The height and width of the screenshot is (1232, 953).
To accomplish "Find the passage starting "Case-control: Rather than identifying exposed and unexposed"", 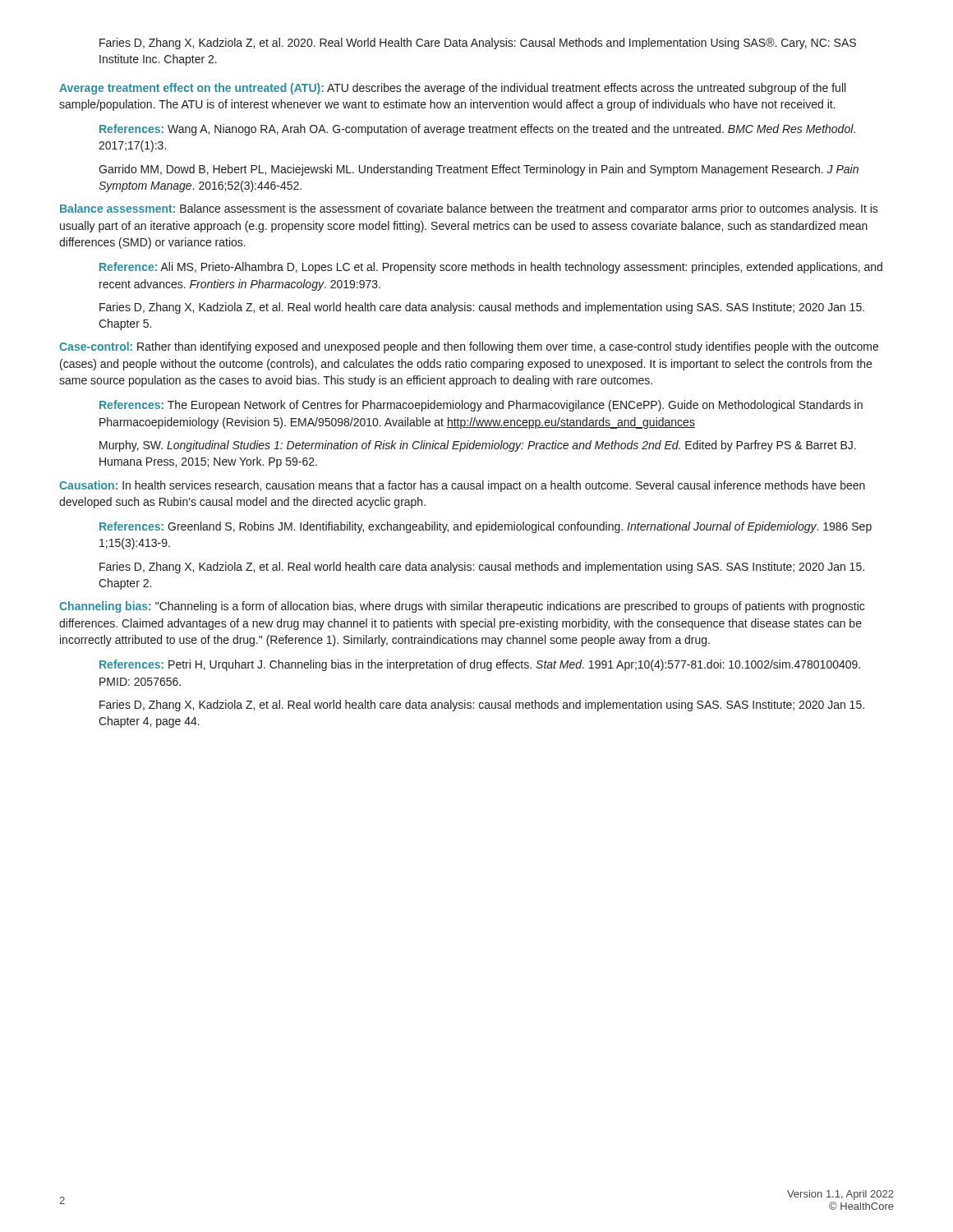I will [476, 364].
